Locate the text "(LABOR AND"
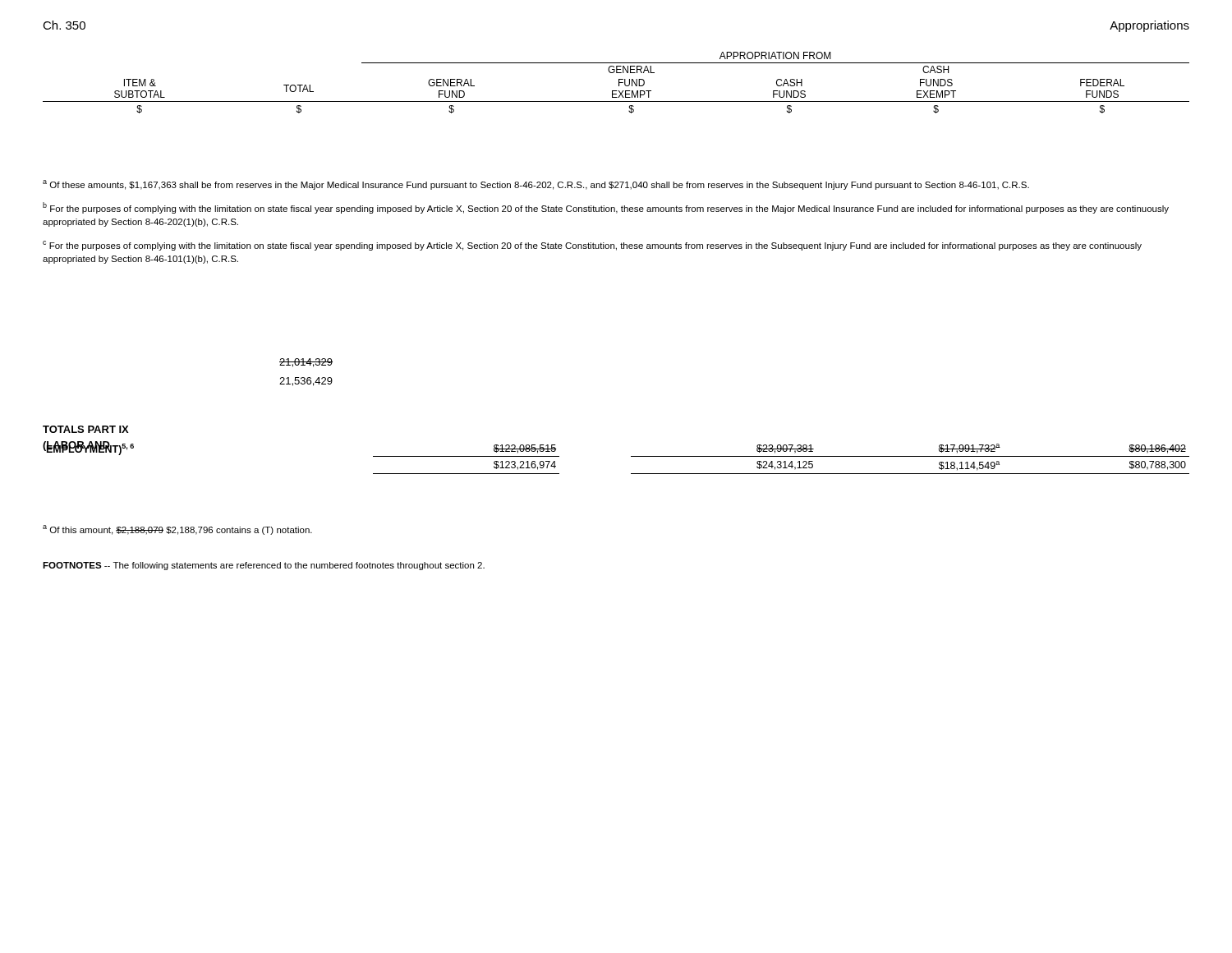1232x953 pixels. (76, 445)
